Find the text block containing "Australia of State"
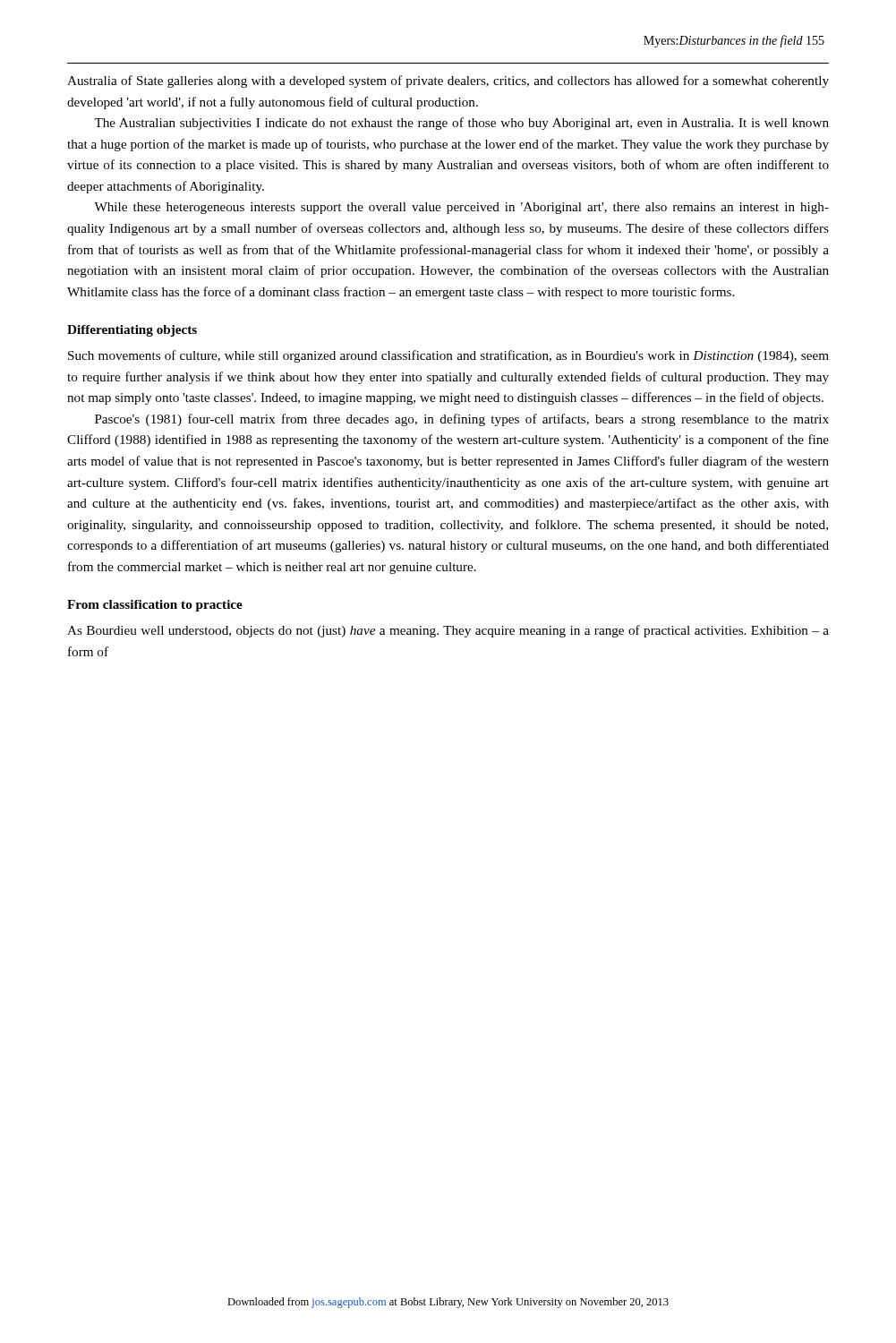This screenshot has height=1343, width=896. tap(448, 91)
